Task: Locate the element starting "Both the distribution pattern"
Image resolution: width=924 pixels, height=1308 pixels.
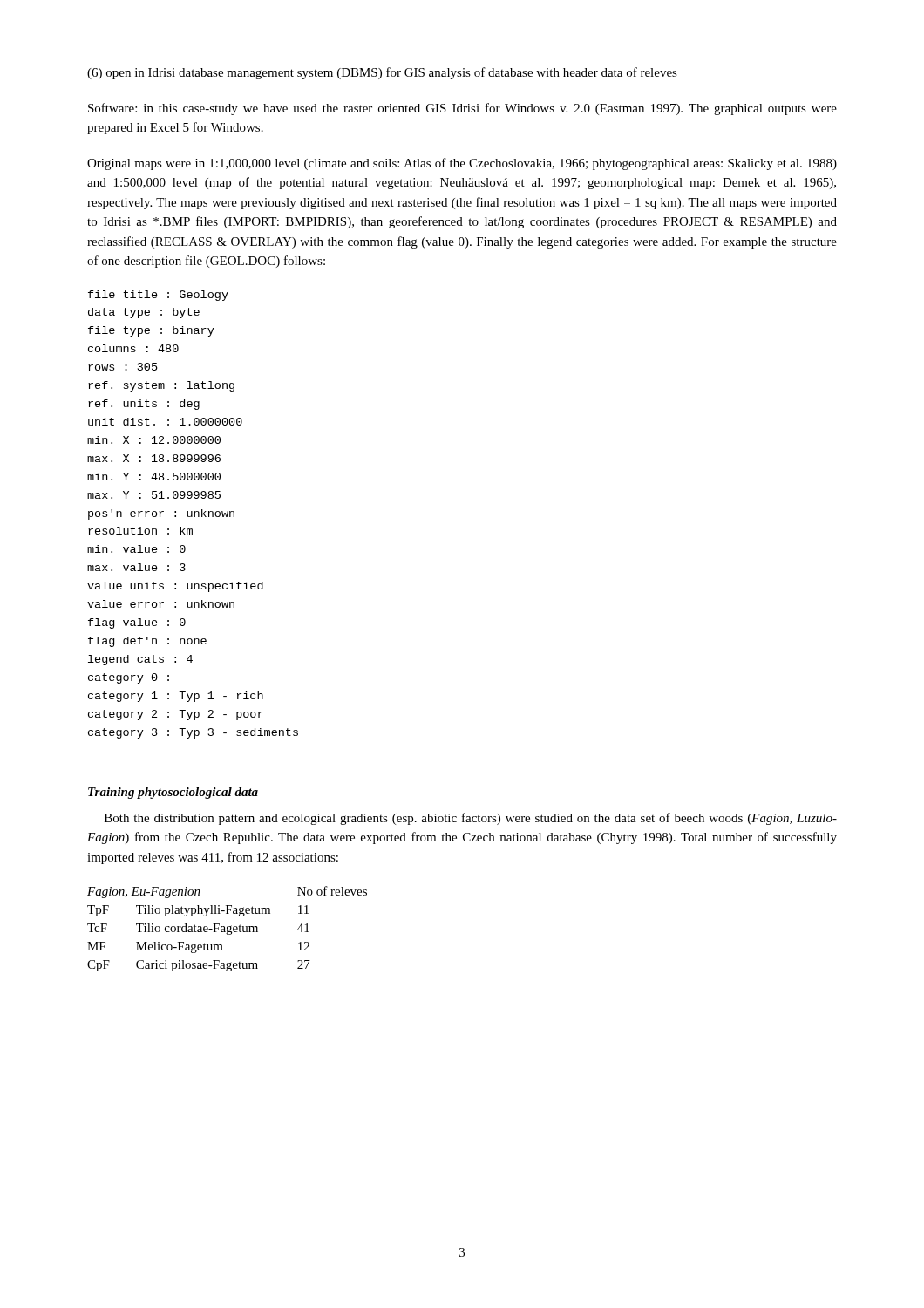Action: click(462, 837)
